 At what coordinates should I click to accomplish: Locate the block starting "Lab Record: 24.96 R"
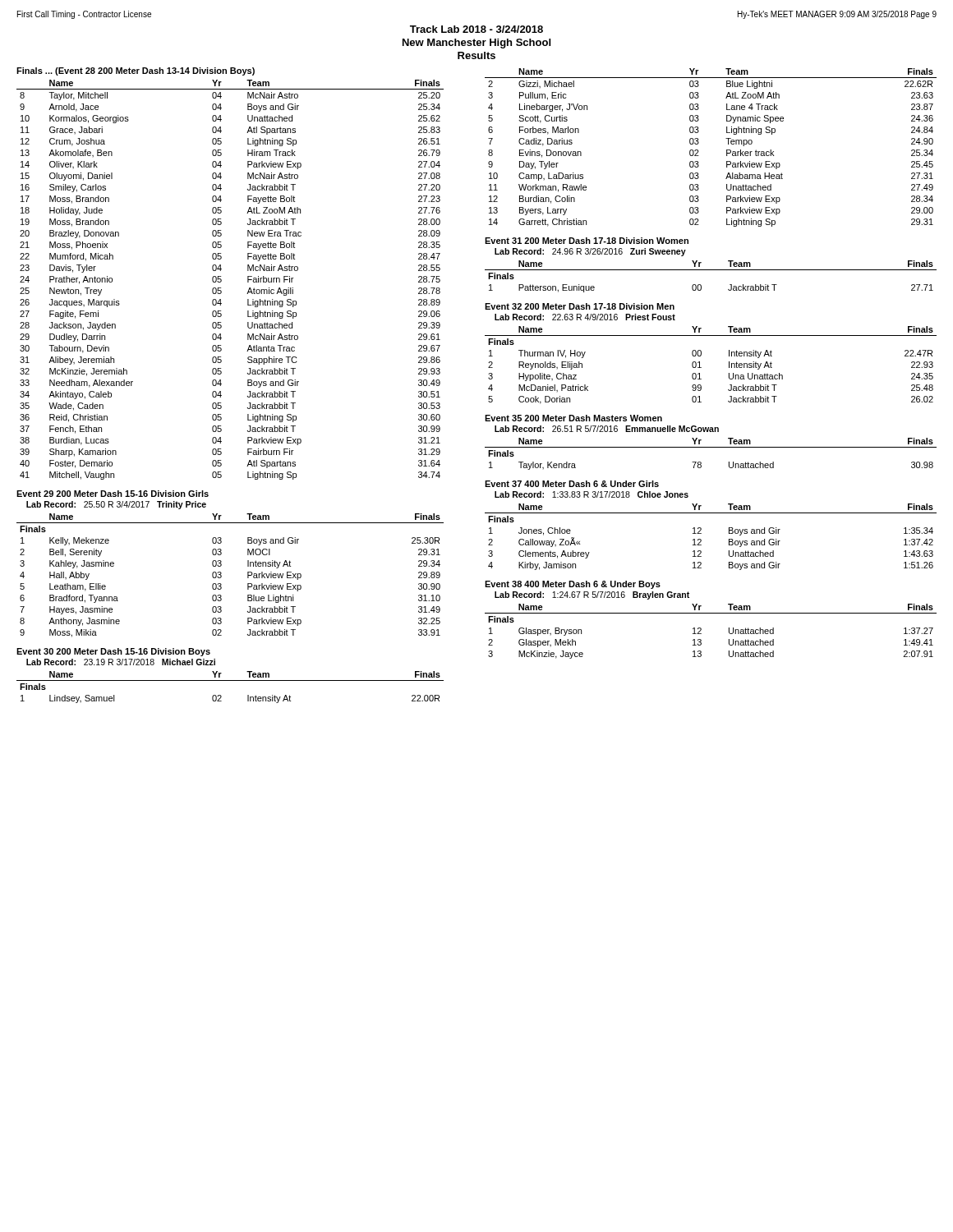[585, 251]
